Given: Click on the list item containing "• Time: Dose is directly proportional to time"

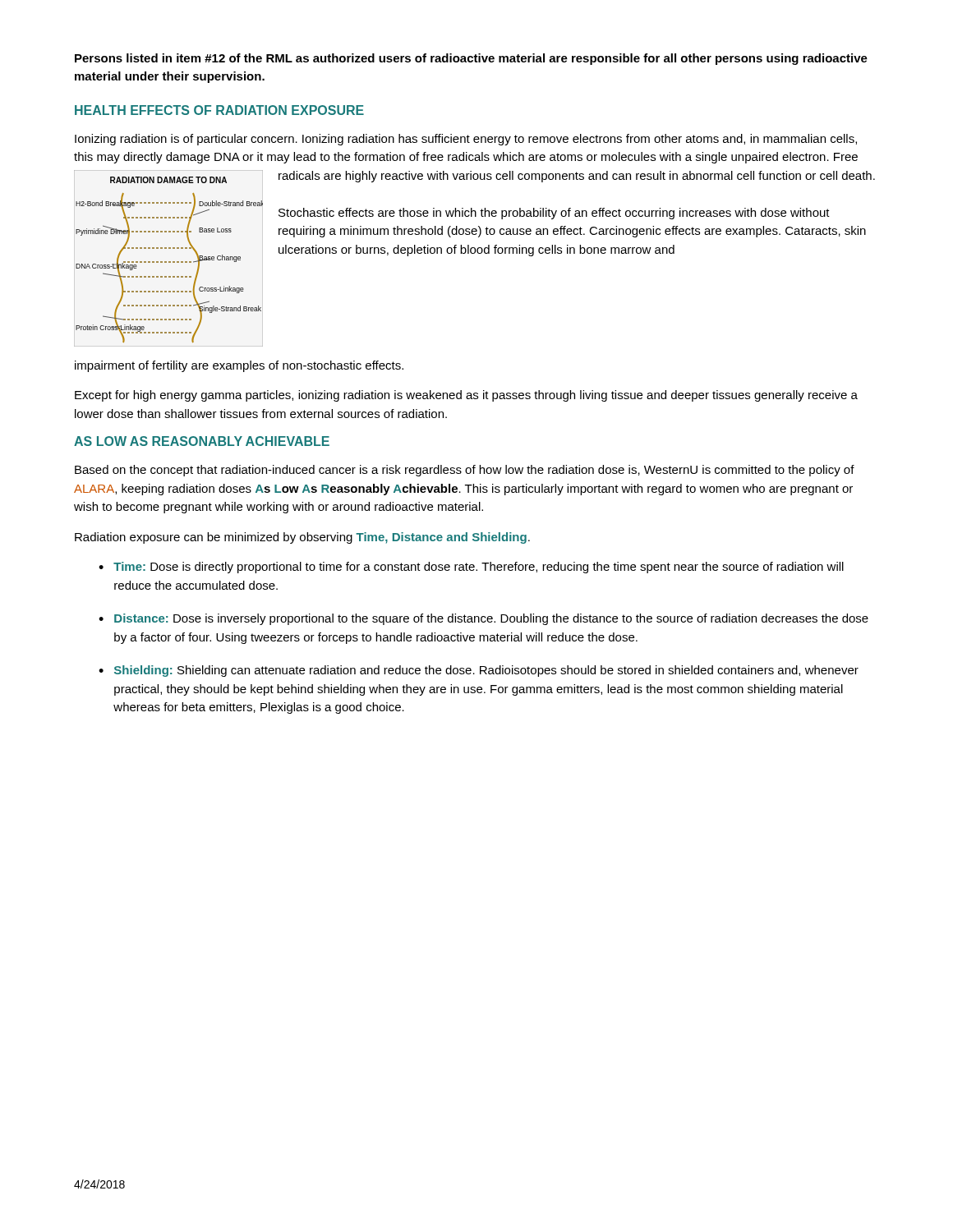Looking at the screenshot, I should 489,576.
